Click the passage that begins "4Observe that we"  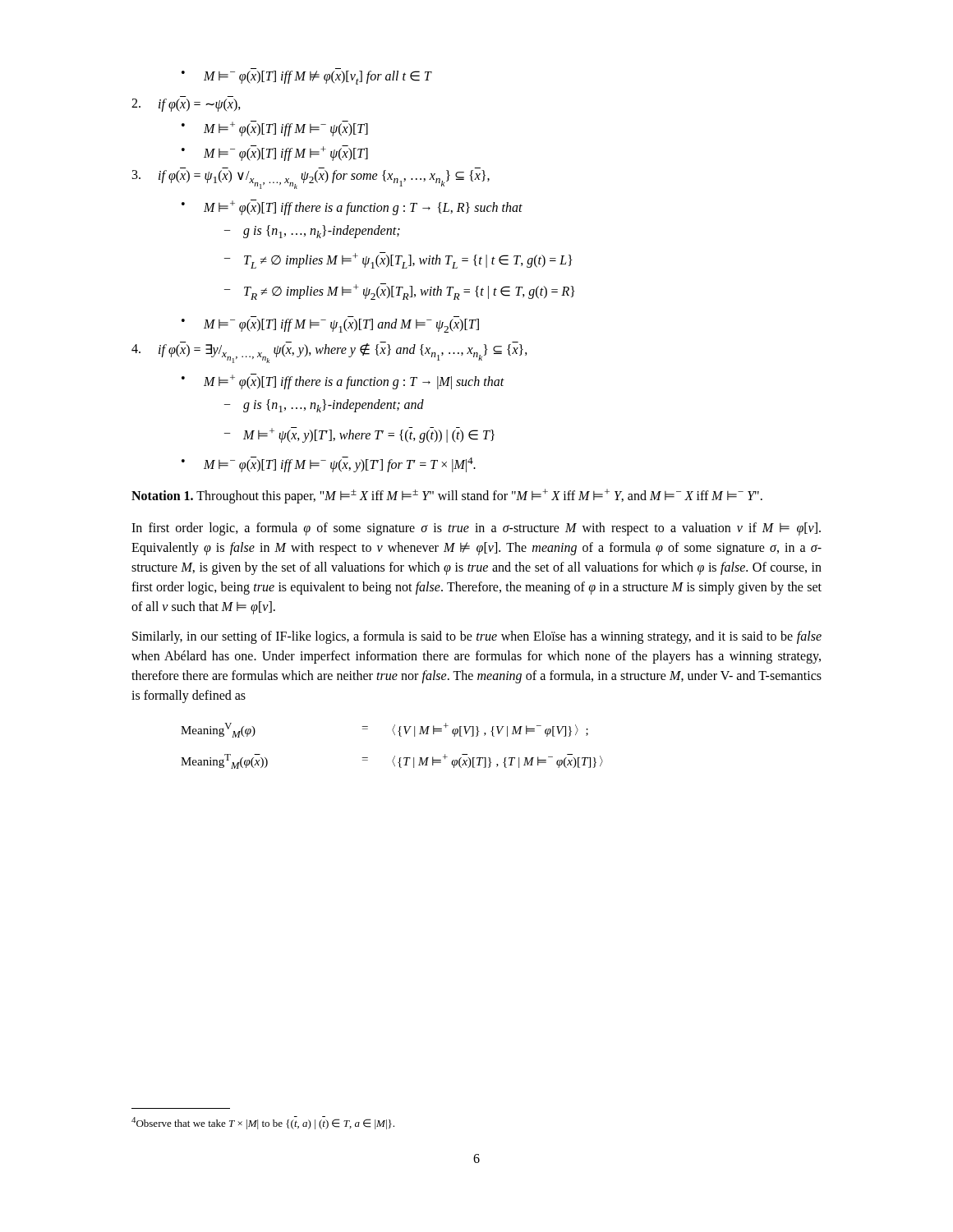tap(263, 1122)
